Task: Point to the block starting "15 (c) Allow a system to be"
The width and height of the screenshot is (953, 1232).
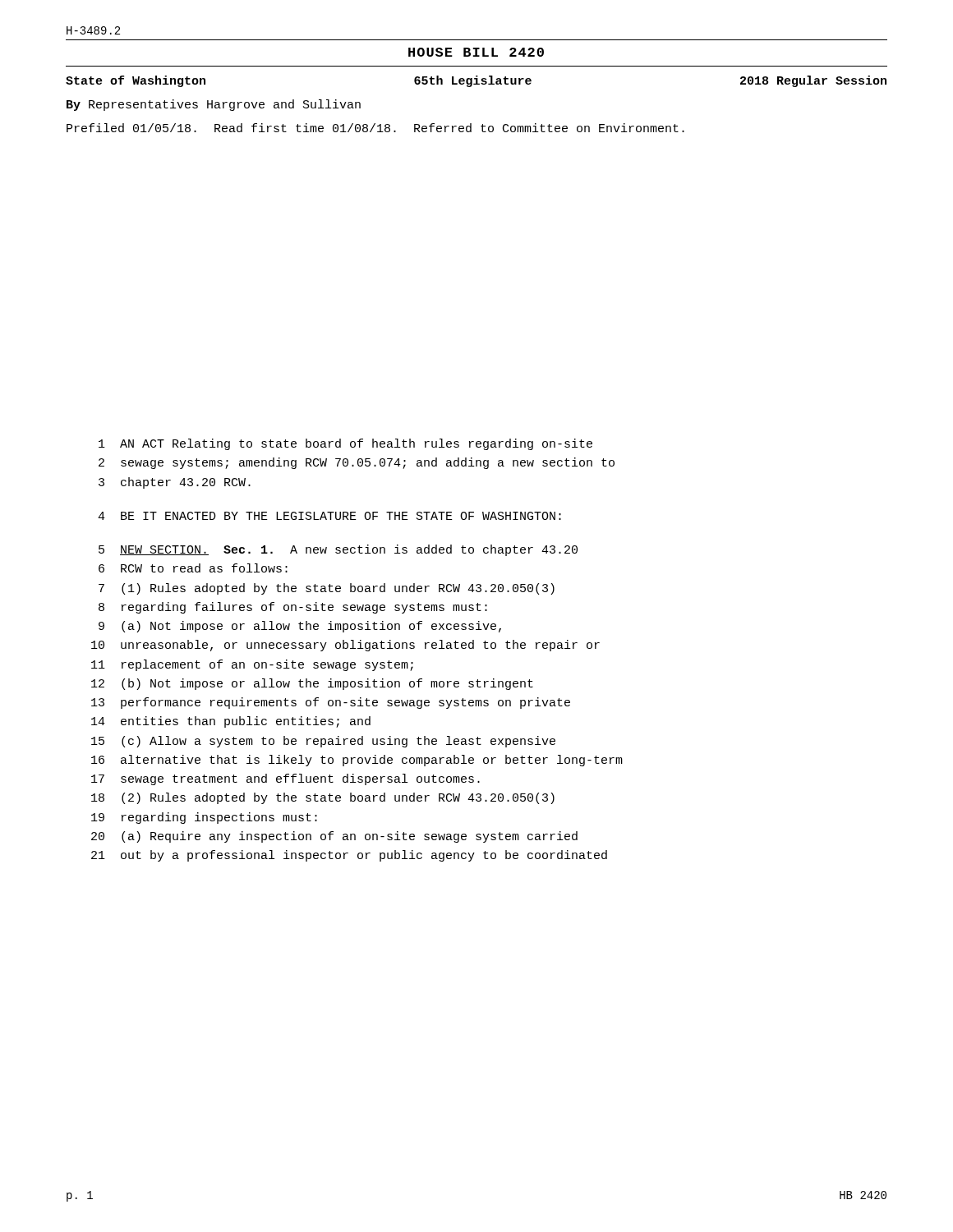Action: tap(476, 761)
